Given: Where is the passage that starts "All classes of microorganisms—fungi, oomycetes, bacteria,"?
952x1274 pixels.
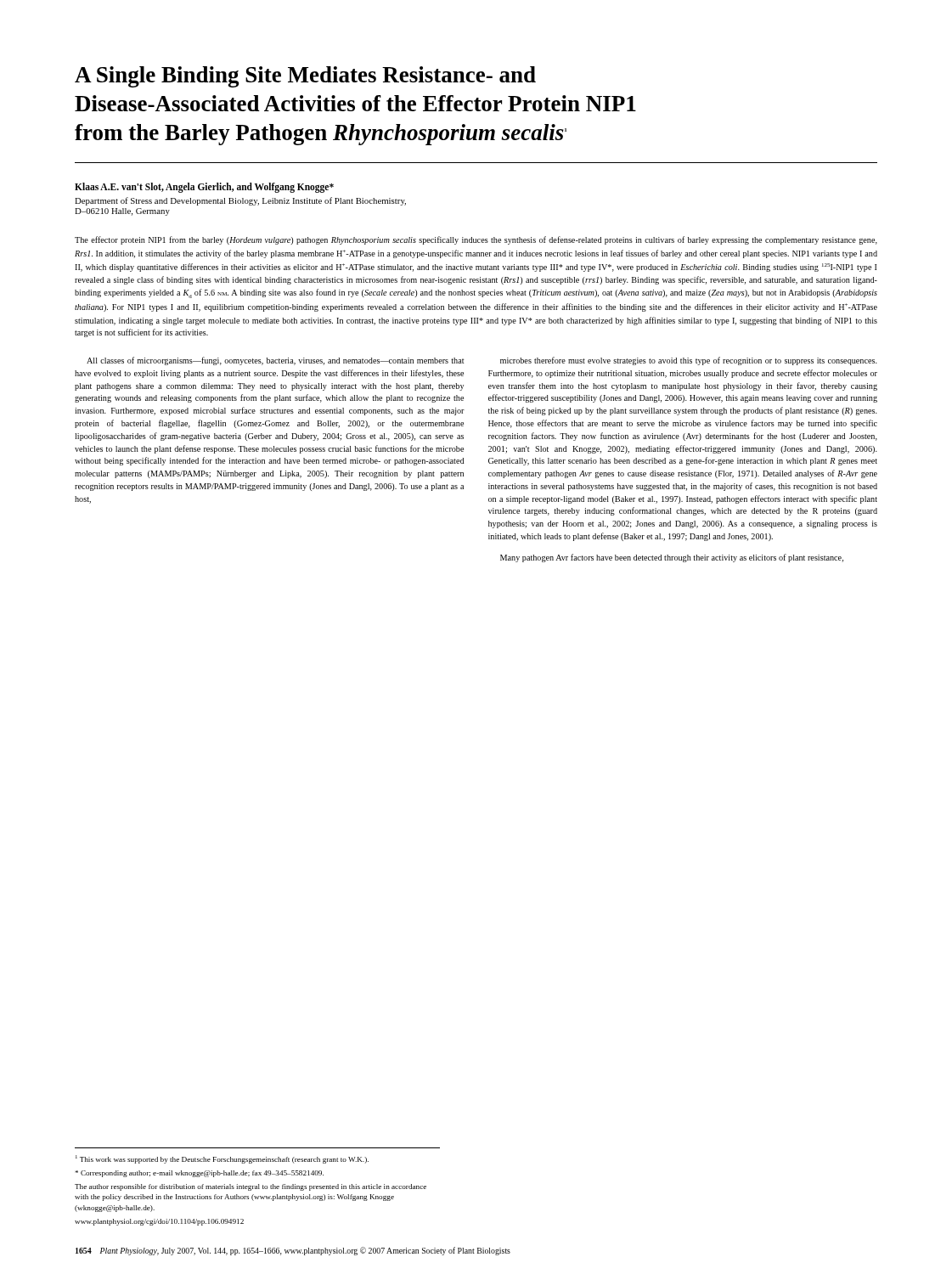Looking at the screenshot, I should coord(269,430).
